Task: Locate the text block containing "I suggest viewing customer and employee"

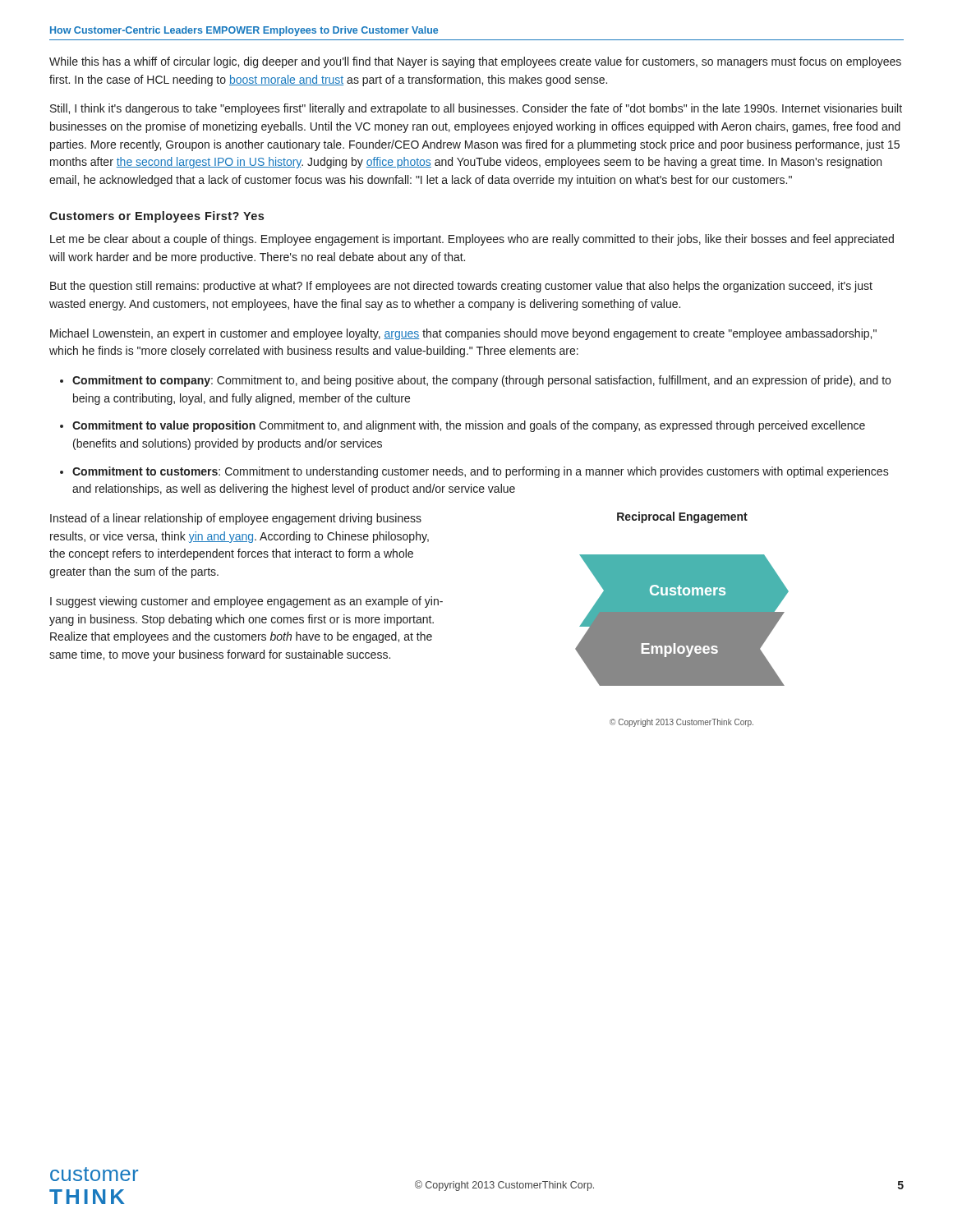Action: pyautogui.click(x=246, y=628)
